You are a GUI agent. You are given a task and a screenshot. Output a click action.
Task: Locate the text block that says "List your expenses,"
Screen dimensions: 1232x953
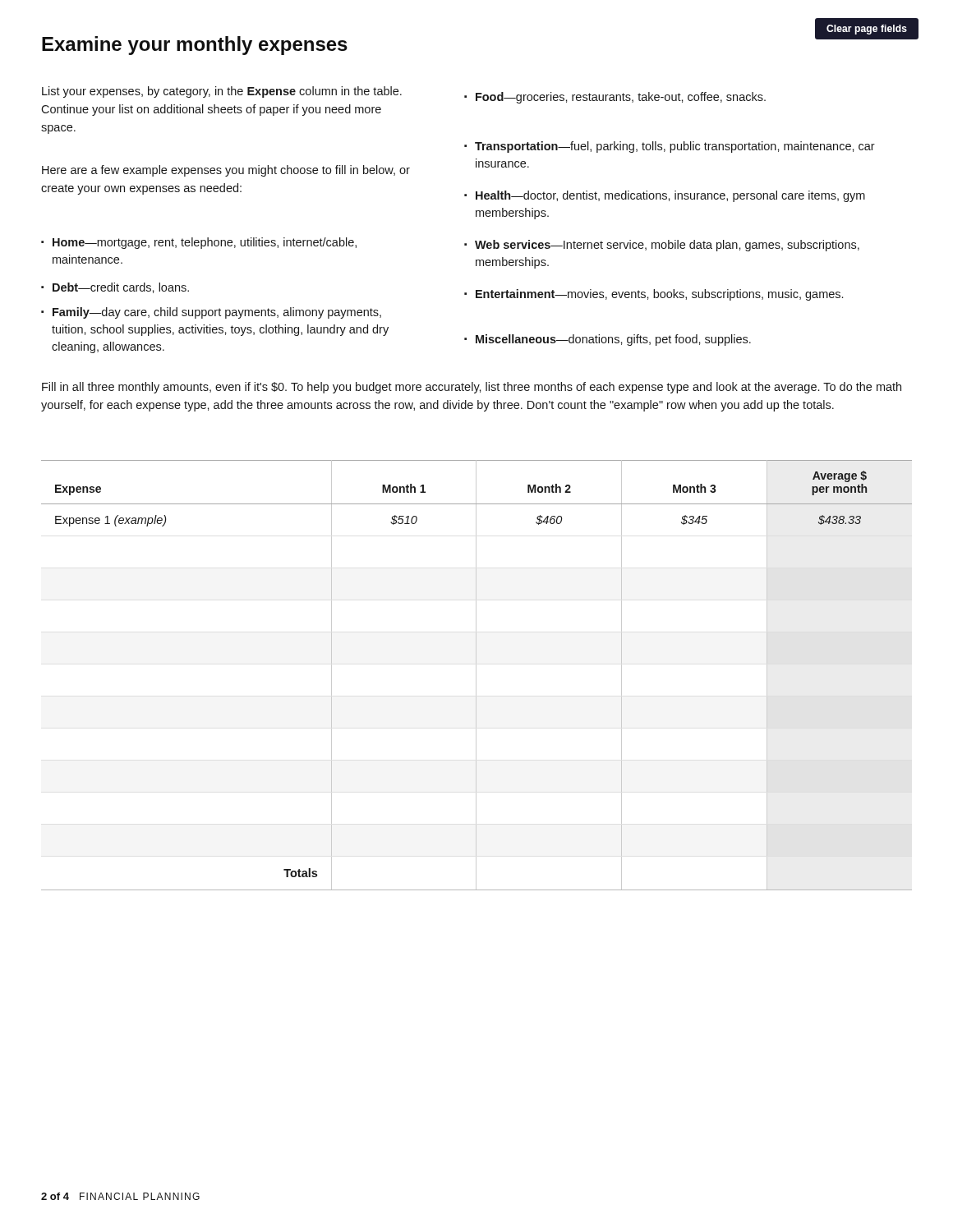[222, 109]
